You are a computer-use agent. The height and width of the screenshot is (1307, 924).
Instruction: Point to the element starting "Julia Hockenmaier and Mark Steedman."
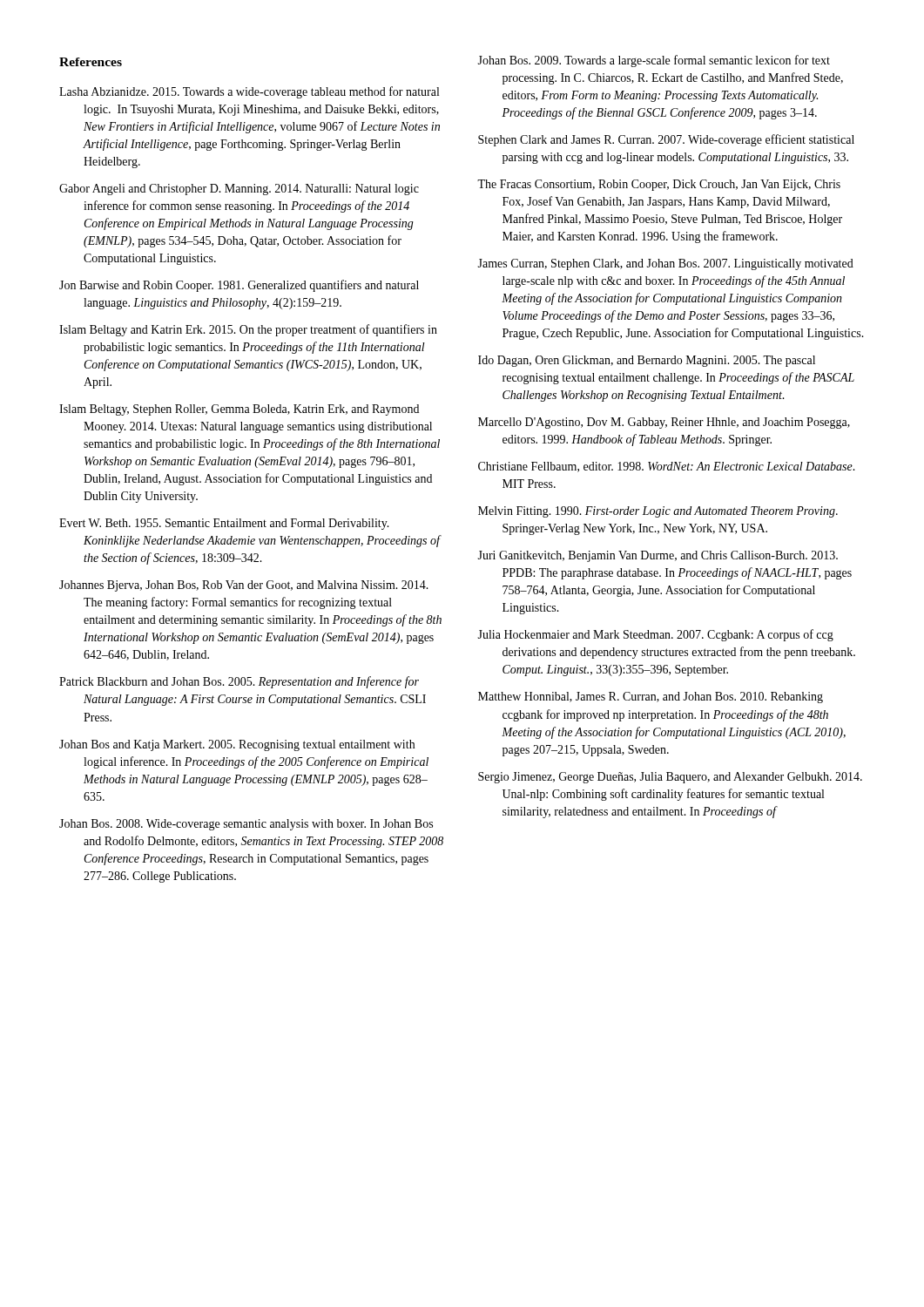coord(667,653)
